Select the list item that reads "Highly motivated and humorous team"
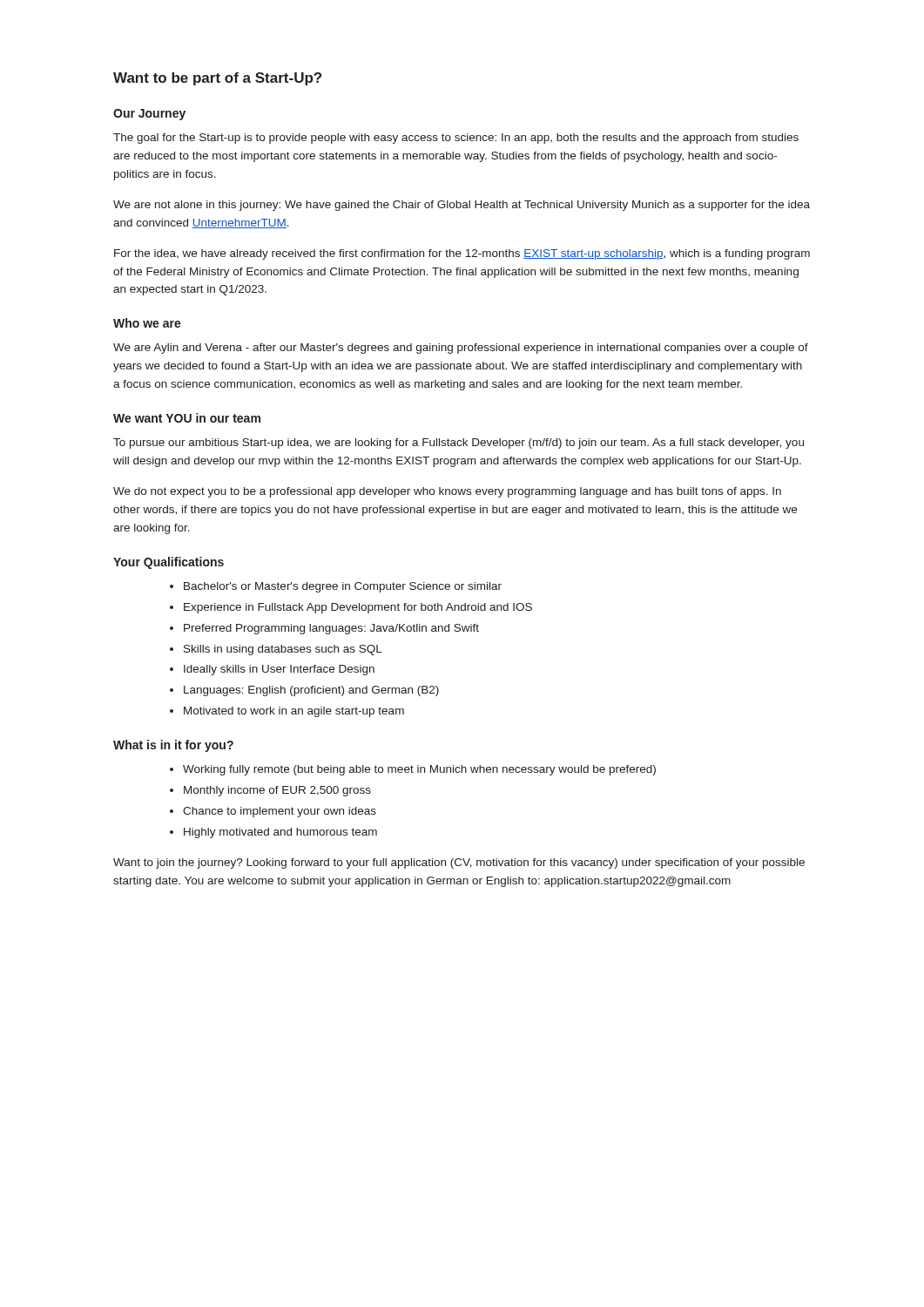 tap(280, 832)
